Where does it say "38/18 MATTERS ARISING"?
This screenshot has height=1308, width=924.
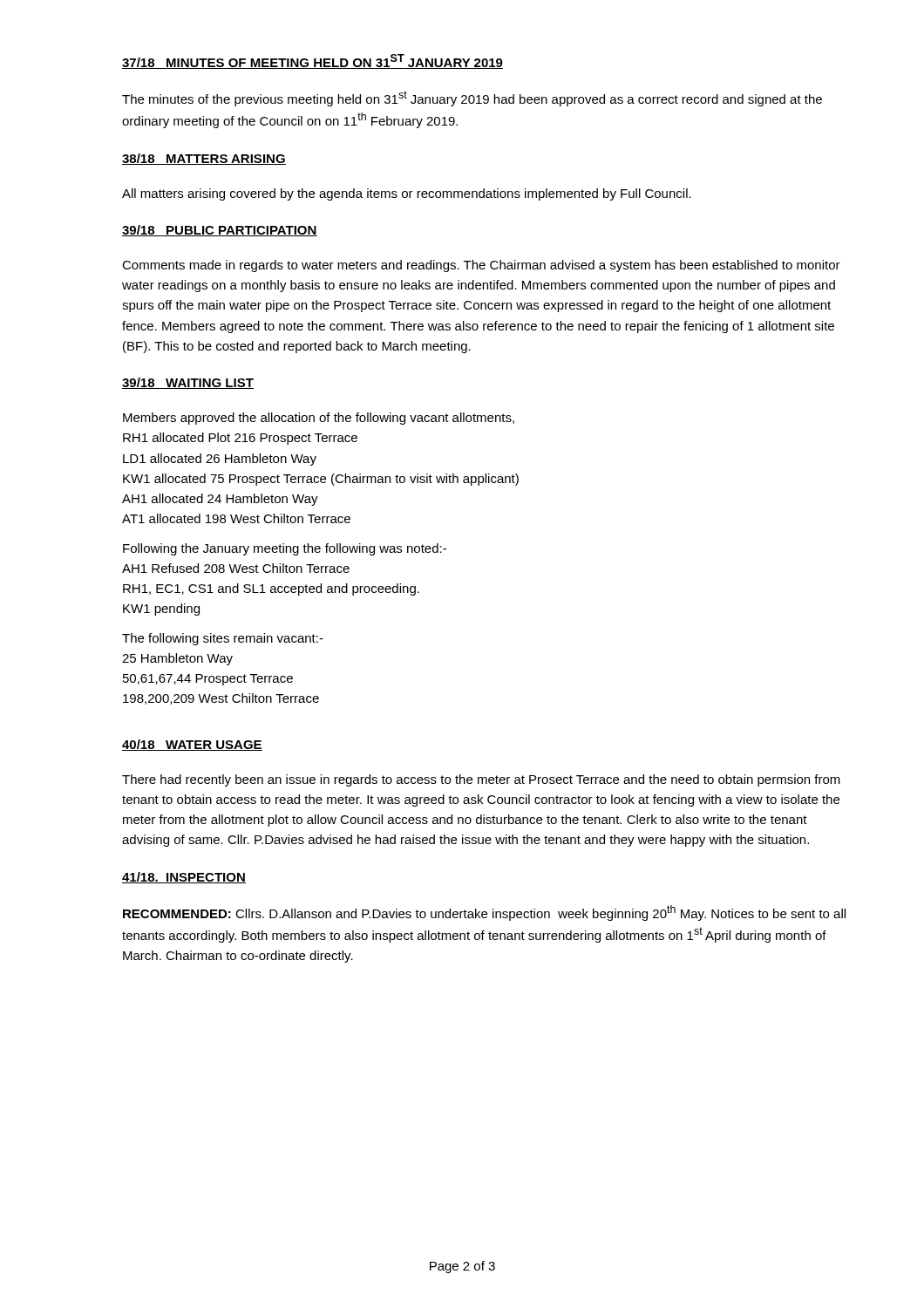[x=204, y=158]
